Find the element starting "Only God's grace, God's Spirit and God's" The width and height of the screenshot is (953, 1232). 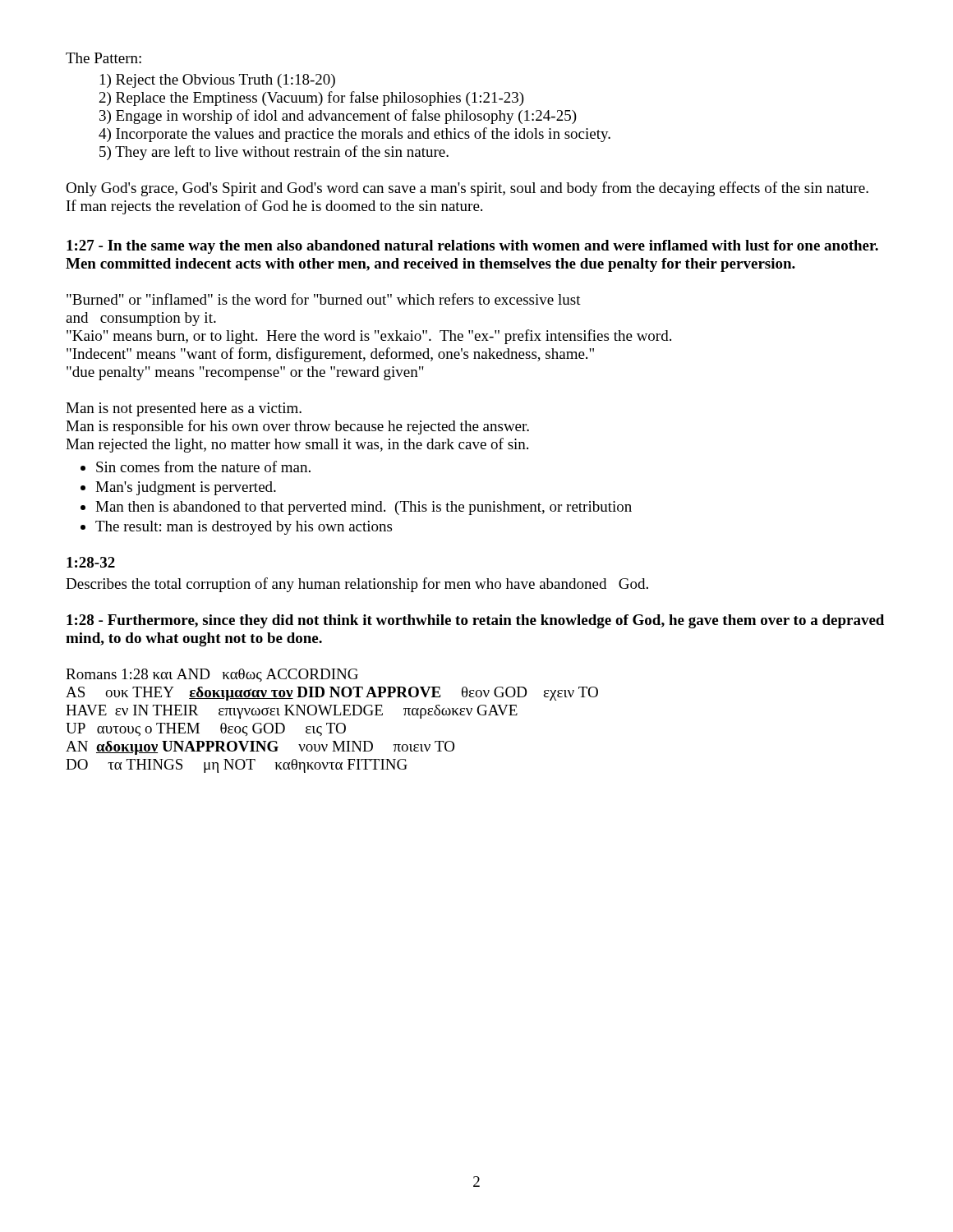pos(467,197)
